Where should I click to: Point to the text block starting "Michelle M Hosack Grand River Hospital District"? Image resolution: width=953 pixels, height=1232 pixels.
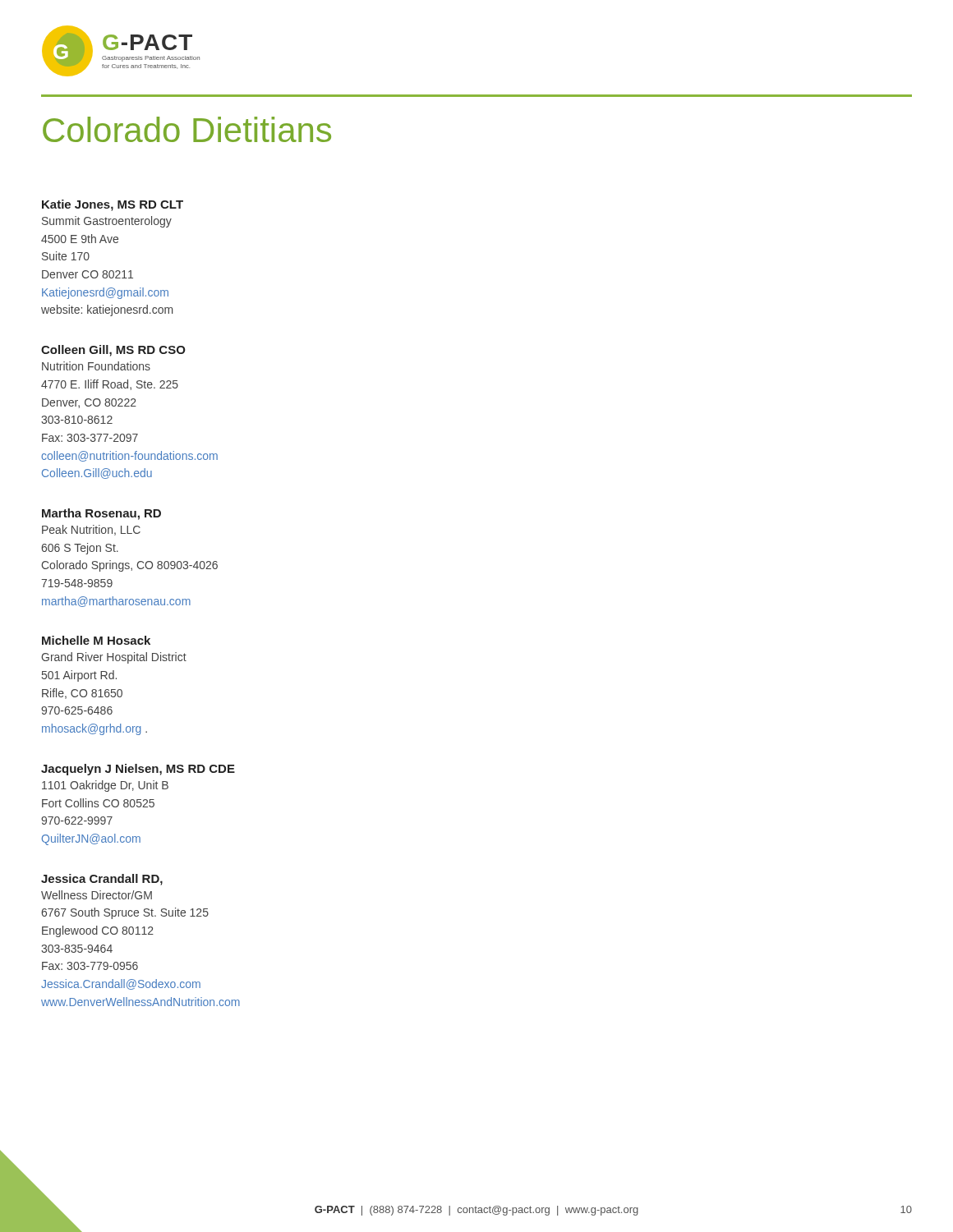(96, 640)
